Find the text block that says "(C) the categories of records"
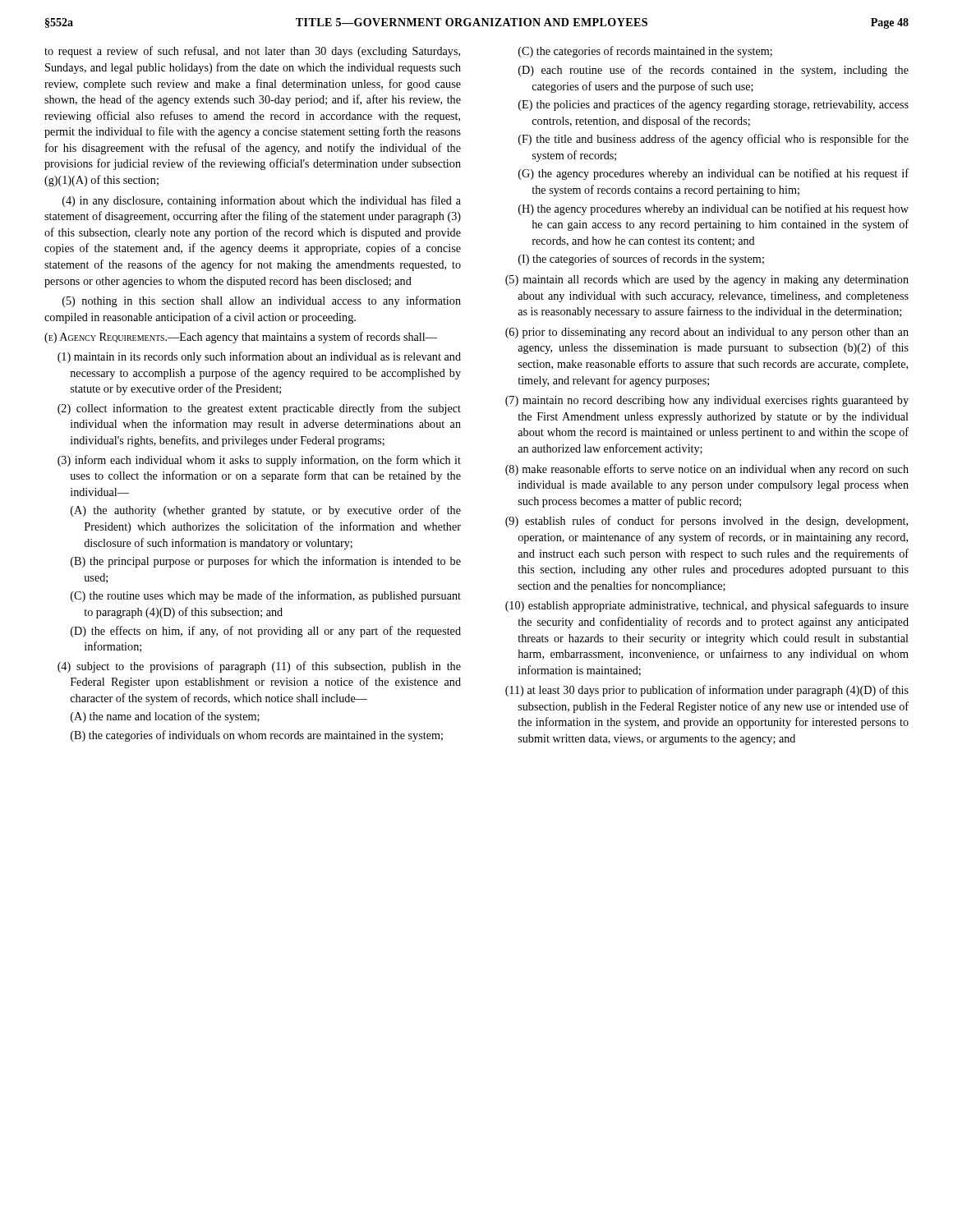Screen dimensions: 1232x953 pos(700,52)
